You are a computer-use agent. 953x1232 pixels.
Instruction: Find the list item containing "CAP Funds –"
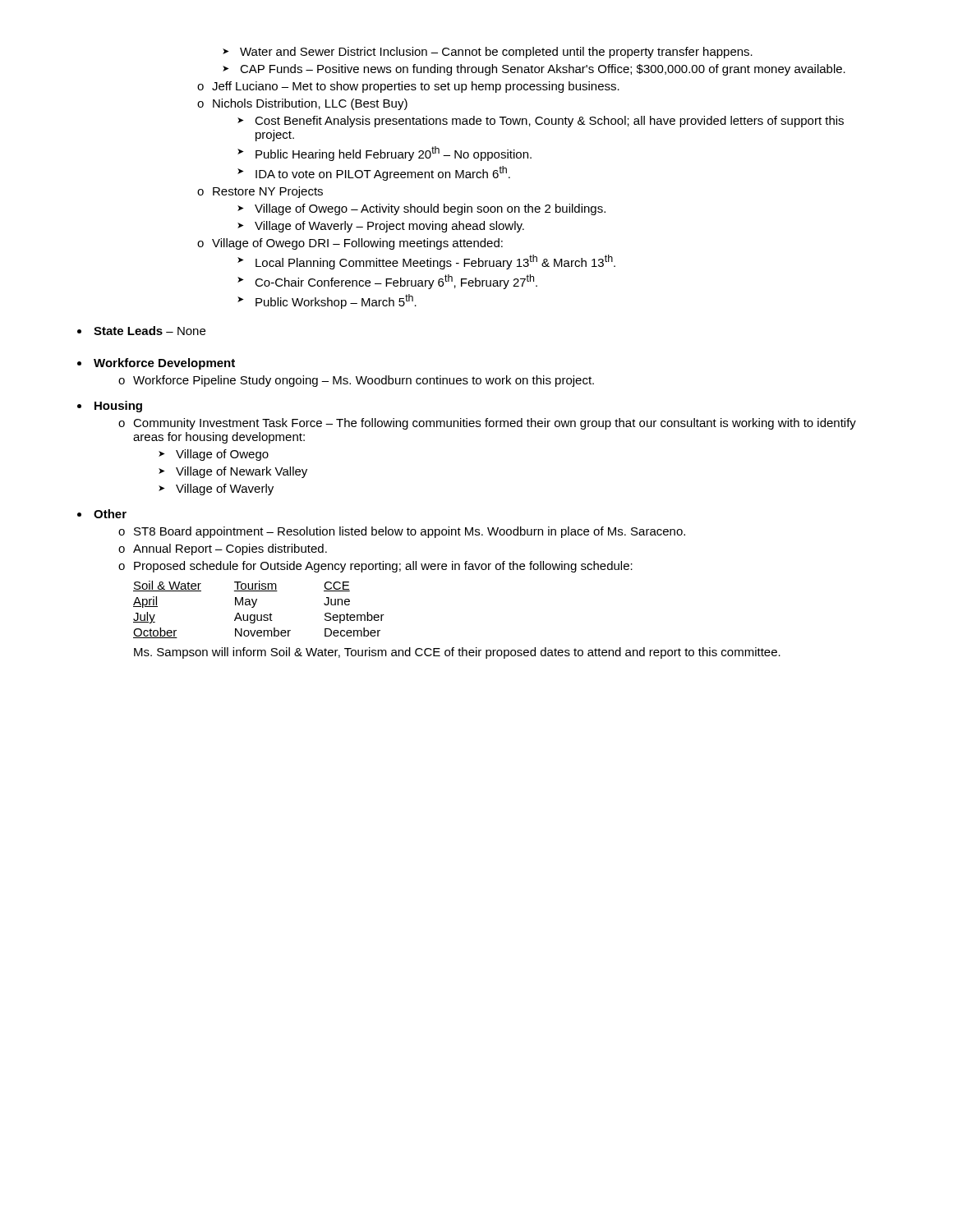point(543,69)
